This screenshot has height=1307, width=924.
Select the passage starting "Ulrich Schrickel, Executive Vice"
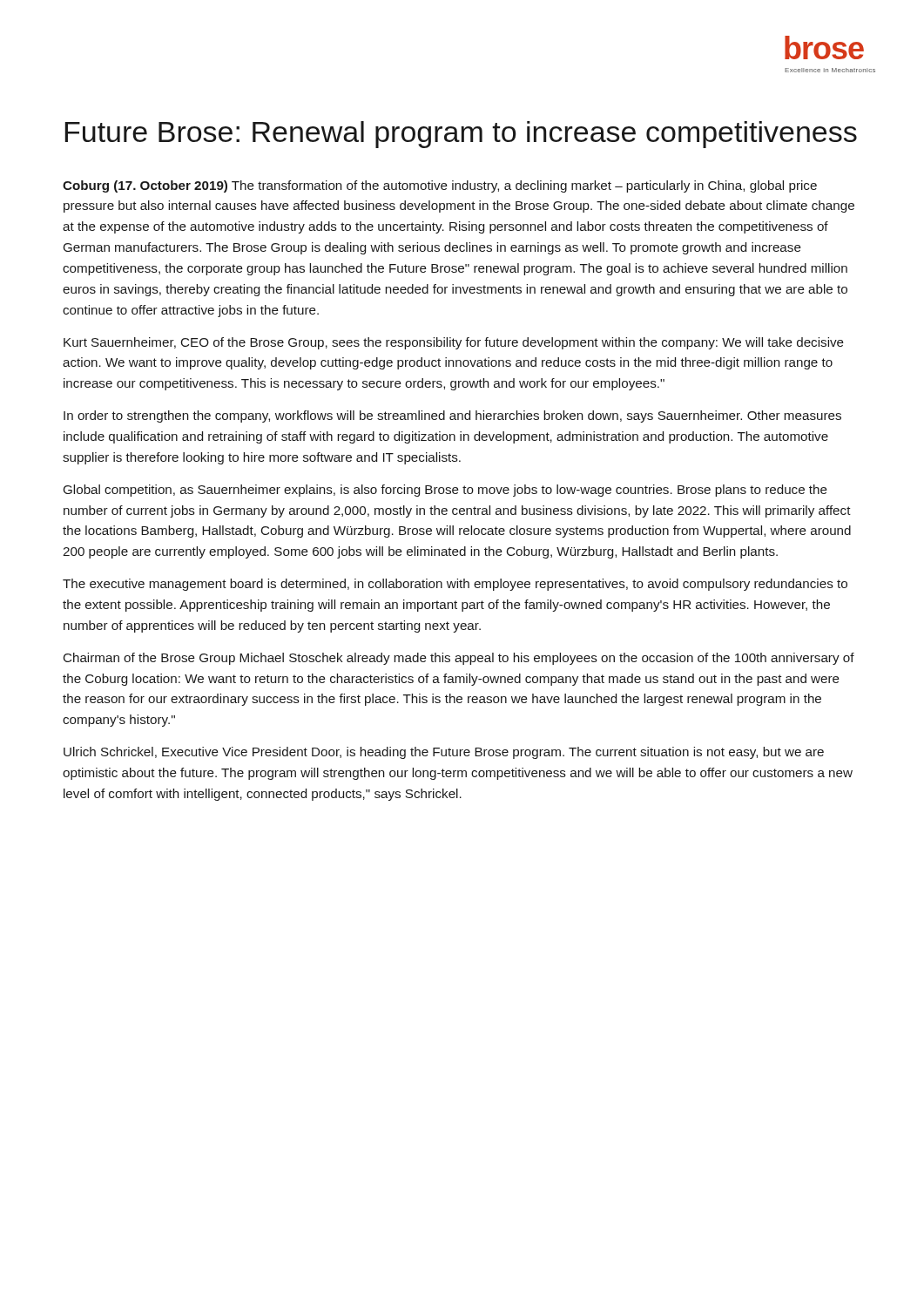pyautogui.click(x=458, y=772)
